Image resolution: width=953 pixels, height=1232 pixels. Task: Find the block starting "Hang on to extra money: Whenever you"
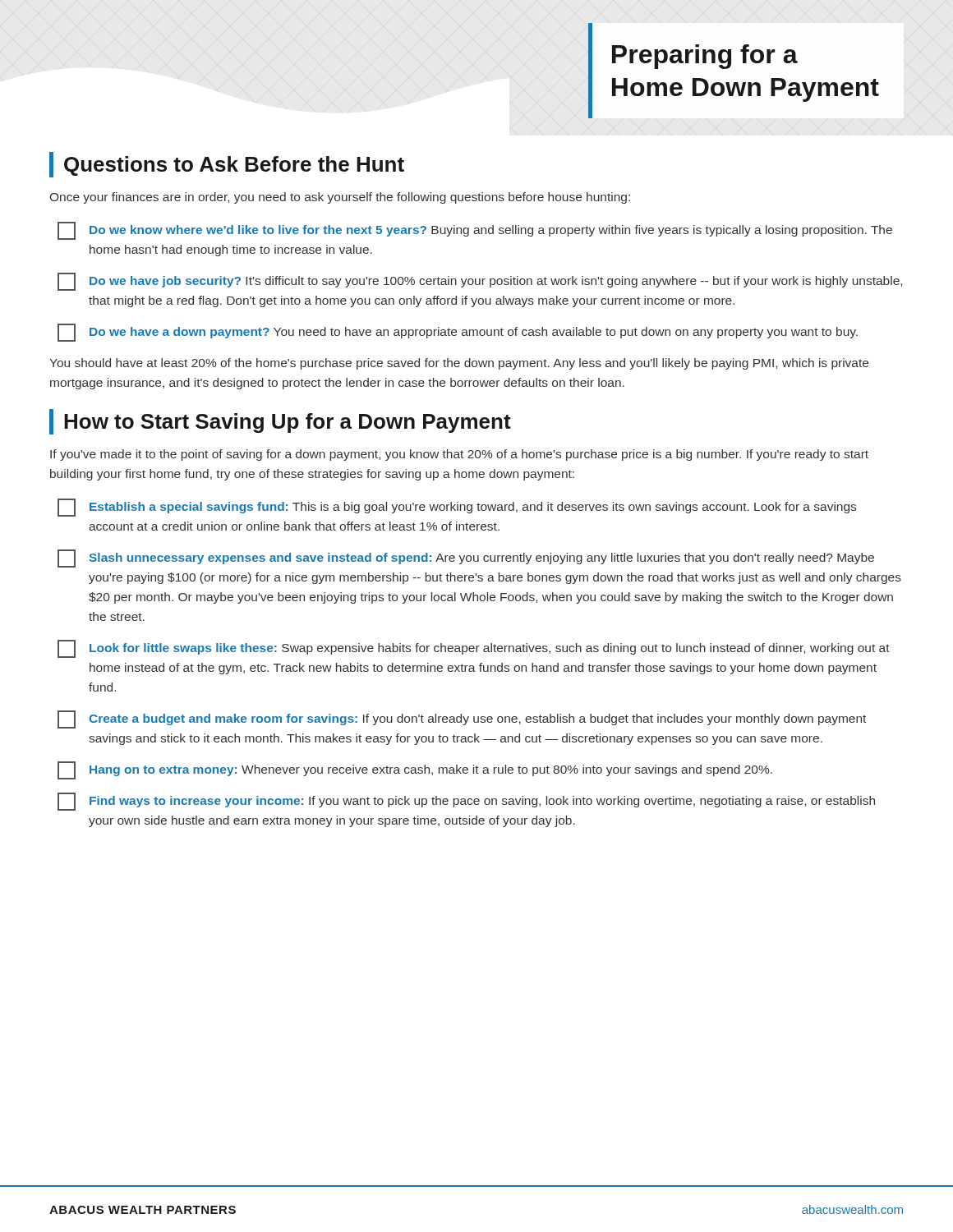pyautogui.click(x=481, y=770)
